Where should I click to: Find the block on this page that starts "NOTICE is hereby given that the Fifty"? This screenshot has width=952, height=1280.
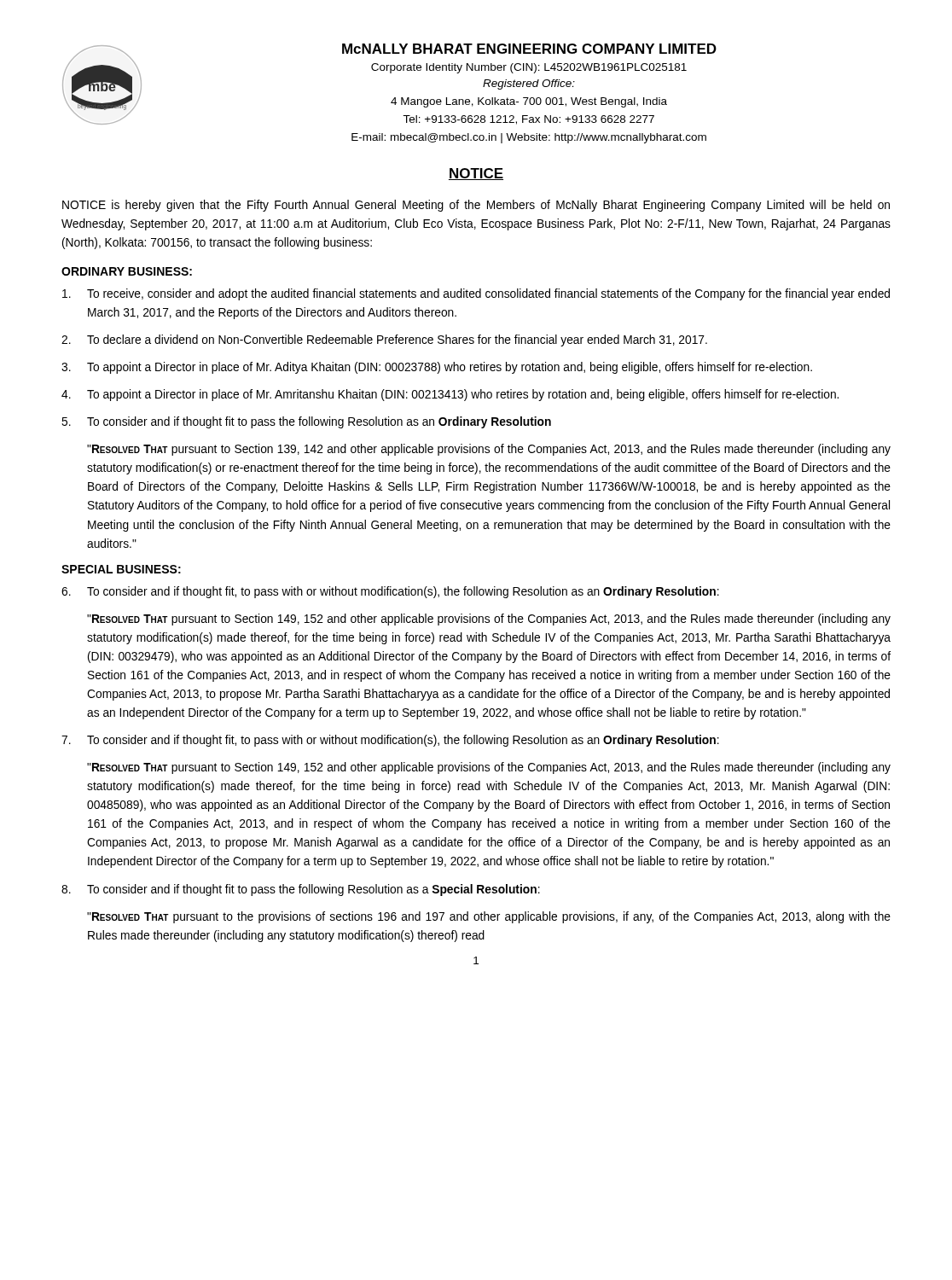click(x=476, y=224)
